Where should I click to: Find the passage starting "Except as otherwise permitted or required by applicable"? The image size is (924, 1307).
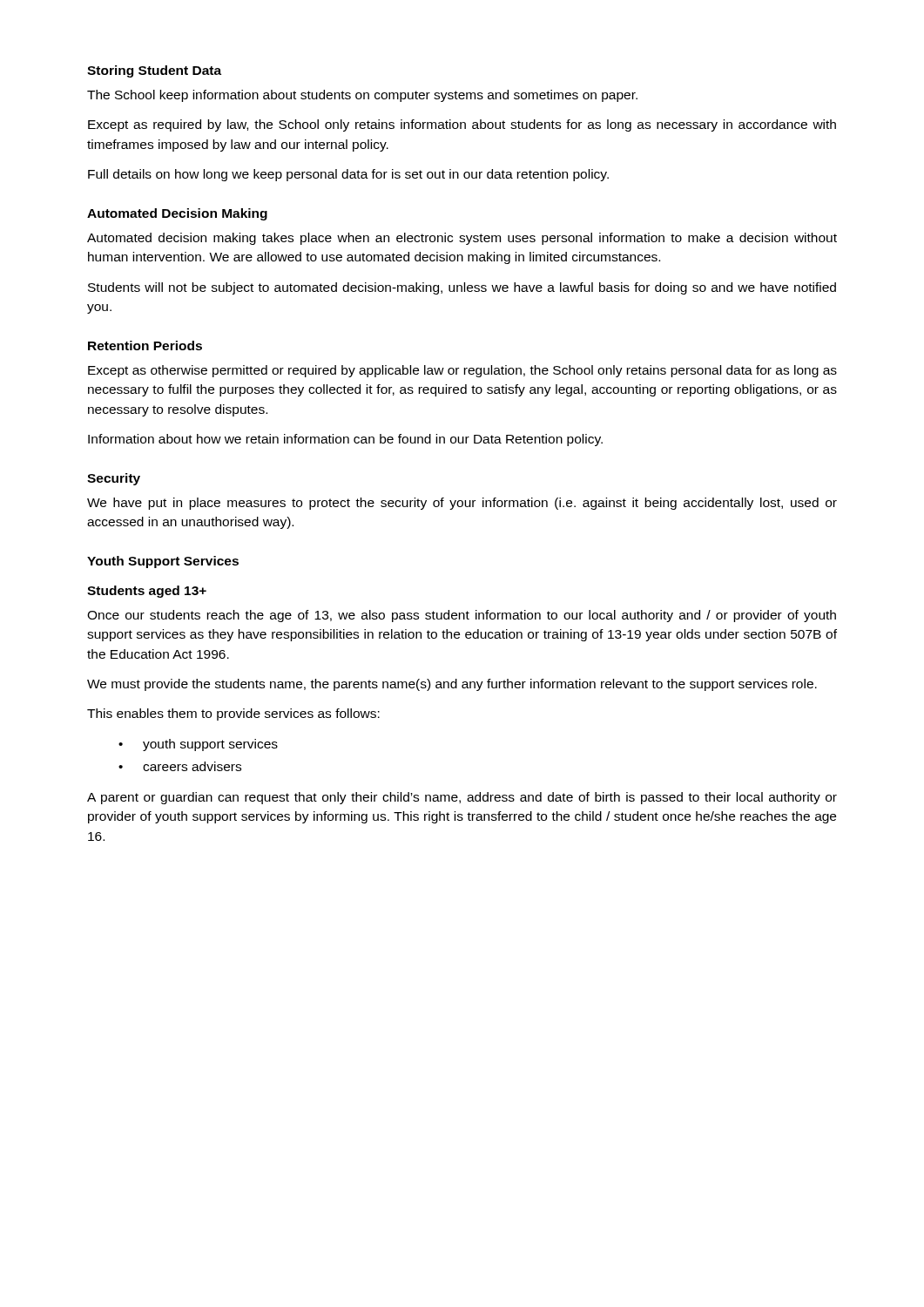pyautogui.click(x=462, y=389)
